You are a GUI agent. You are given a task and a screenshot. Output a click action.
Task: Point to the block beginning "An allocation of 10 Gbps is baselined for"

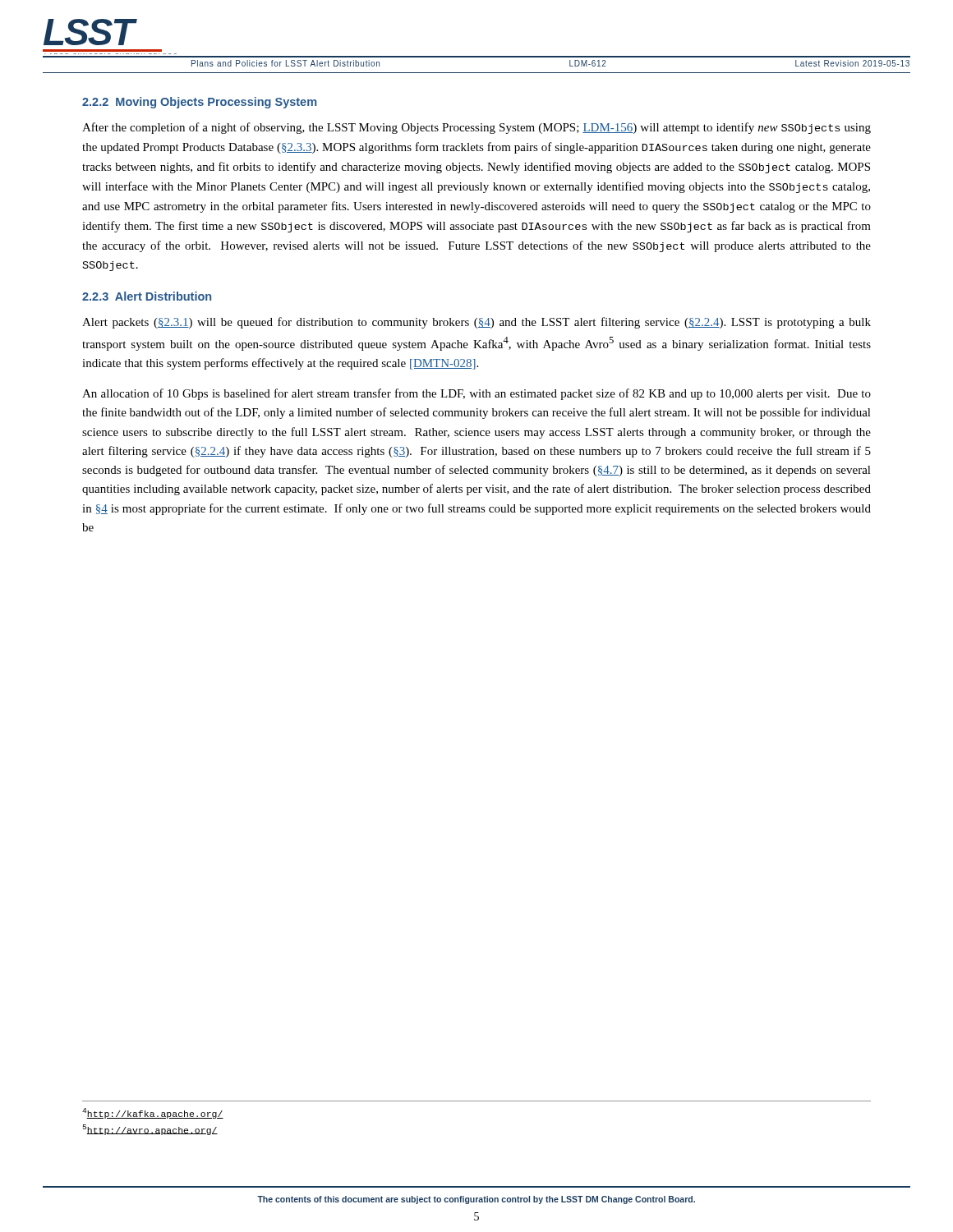click(476, 460)
